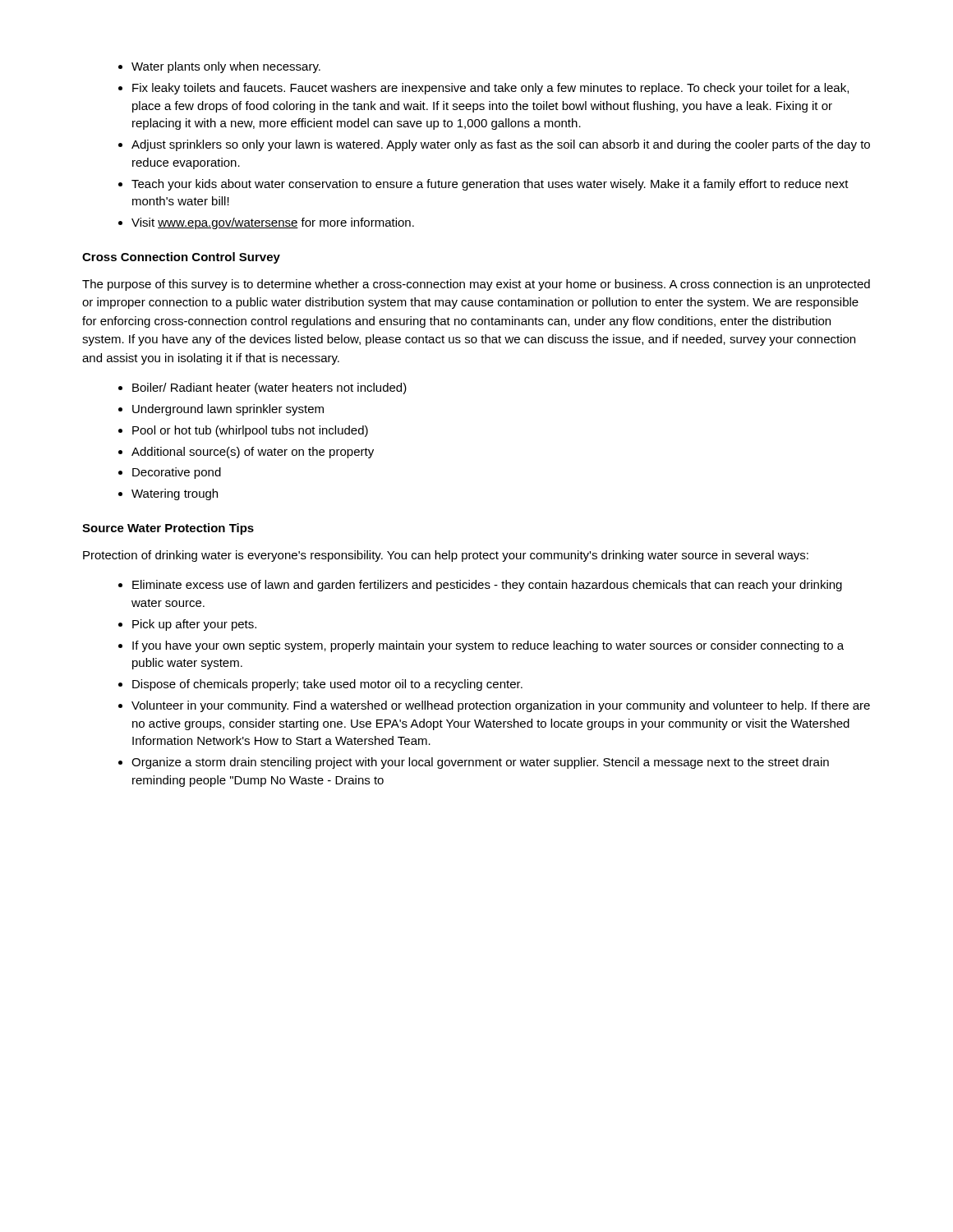
Task: Click on the element starting "Pick up after your pets."
Action: (x=194, y=624)
